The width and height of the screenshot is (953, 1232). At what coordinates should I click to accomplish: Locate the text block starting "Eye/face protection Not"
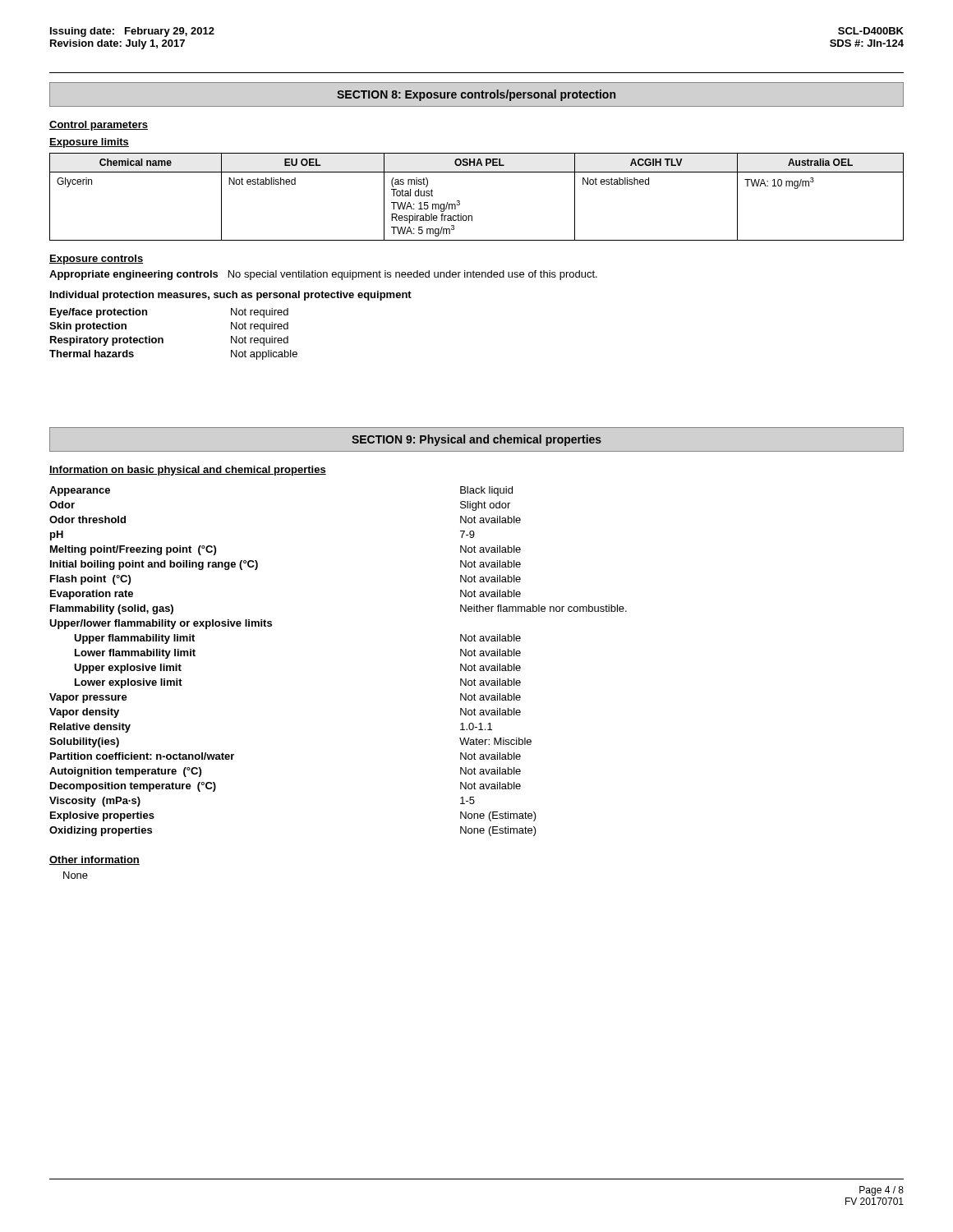[x=100, y=313]
